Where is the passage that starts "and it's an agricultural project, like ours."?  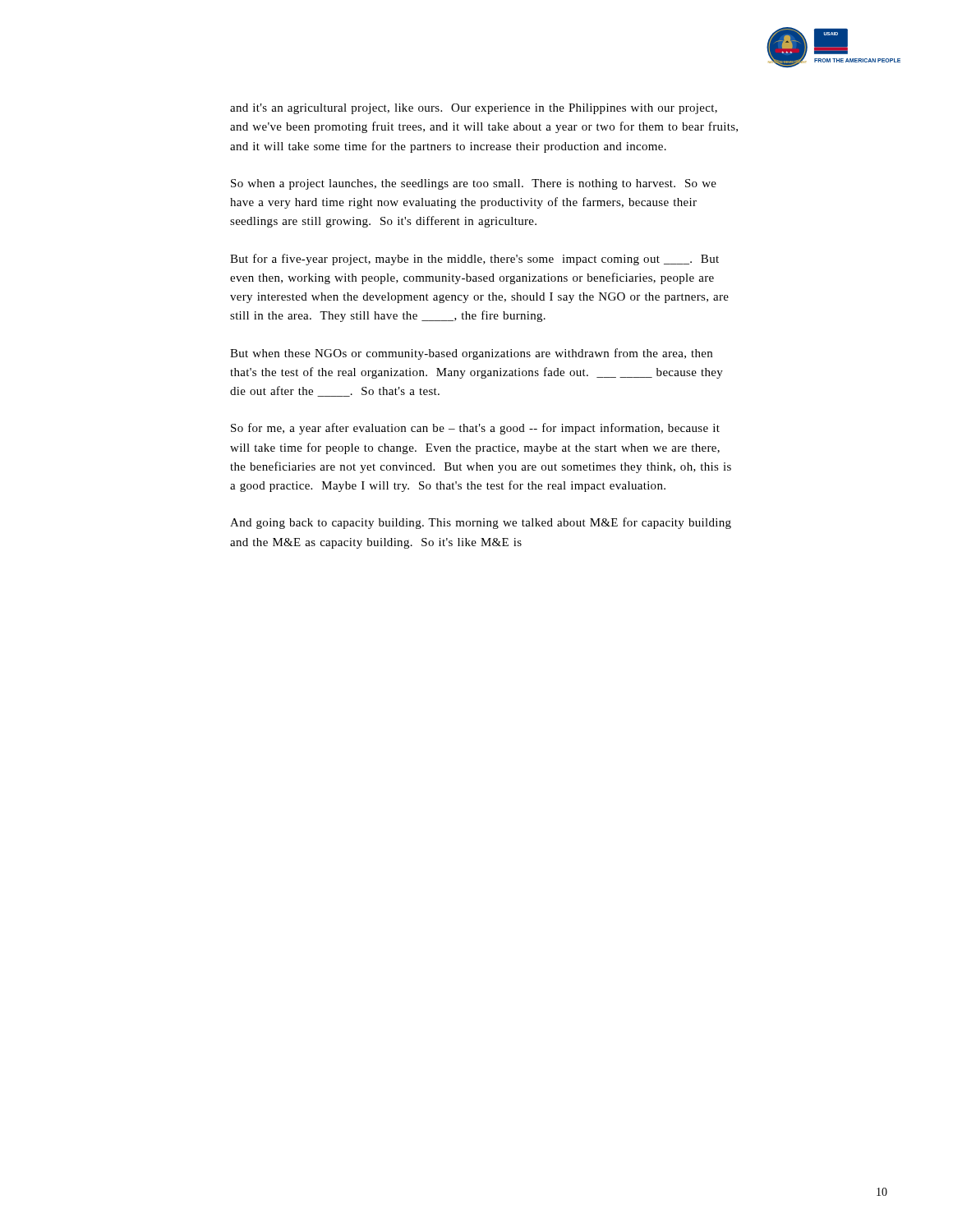click(x=484, y=127)
